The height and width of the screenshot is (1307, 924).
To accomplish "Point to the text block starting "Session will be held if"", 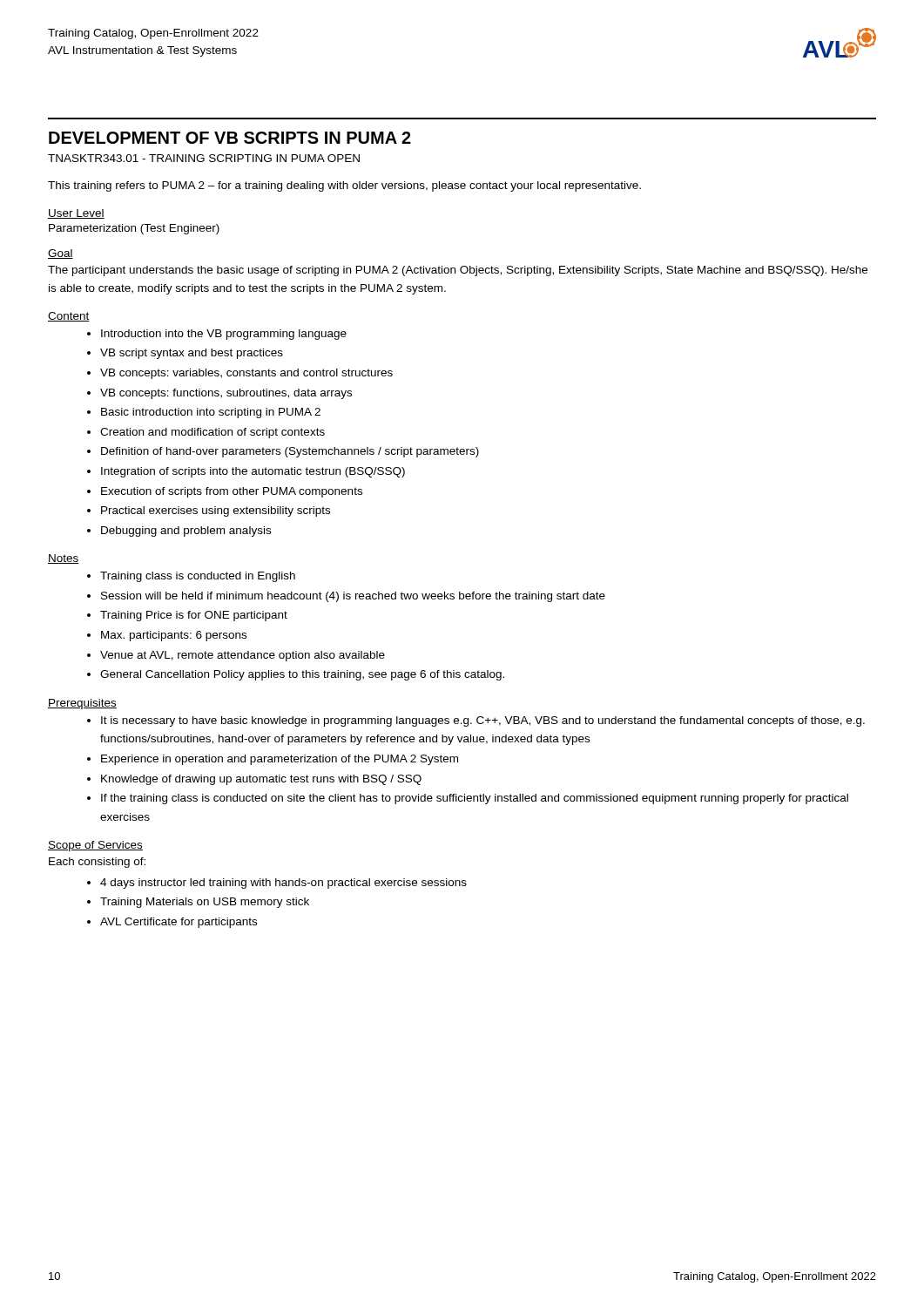I will click(353, 595).
